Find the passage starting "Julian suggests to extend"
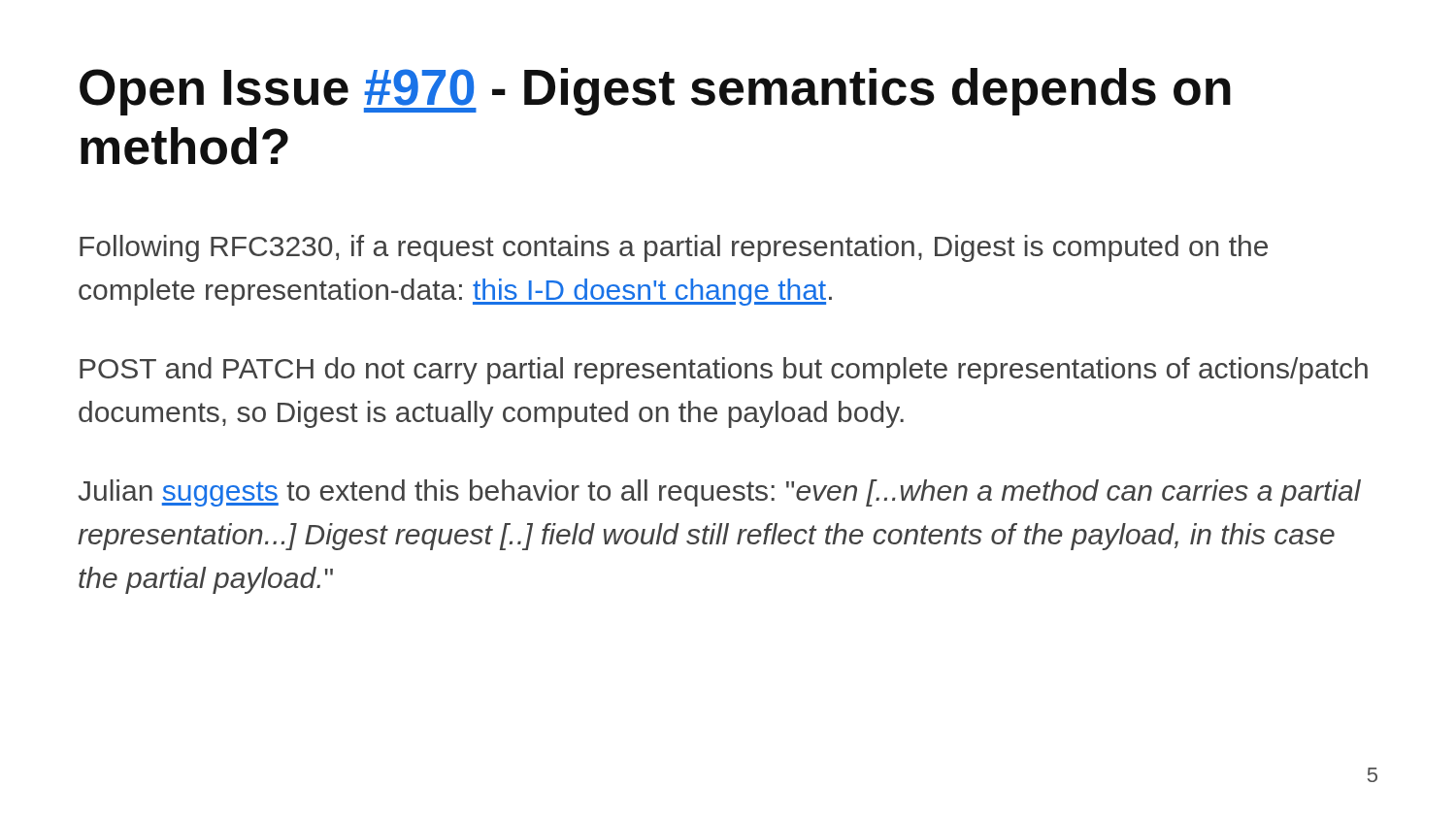1456x819 pixels. click(x=719, y=534)
